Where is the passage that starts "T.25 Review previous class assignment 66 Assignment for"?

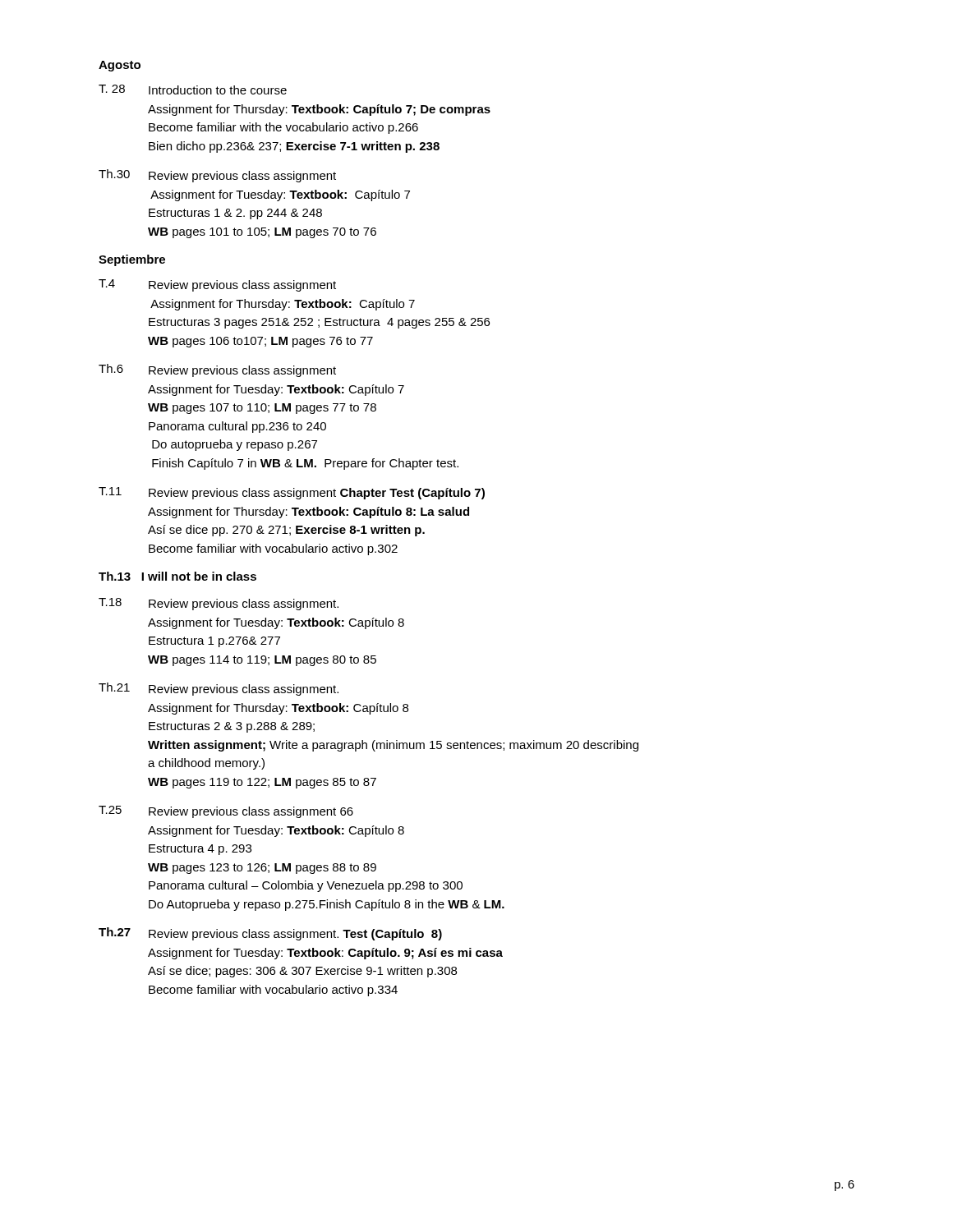(x=302, y=858)
